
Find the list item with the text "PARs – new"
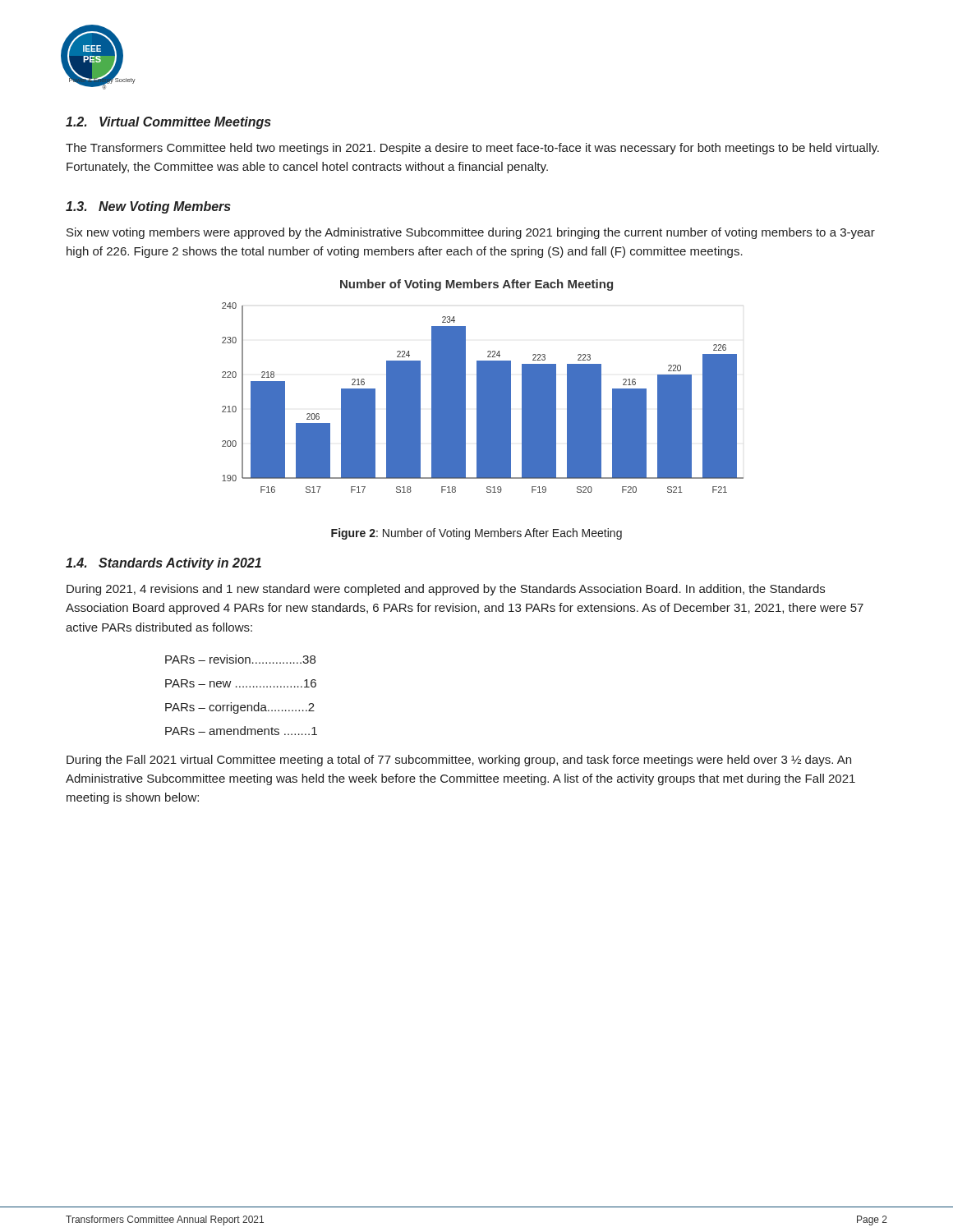[241, 683]
